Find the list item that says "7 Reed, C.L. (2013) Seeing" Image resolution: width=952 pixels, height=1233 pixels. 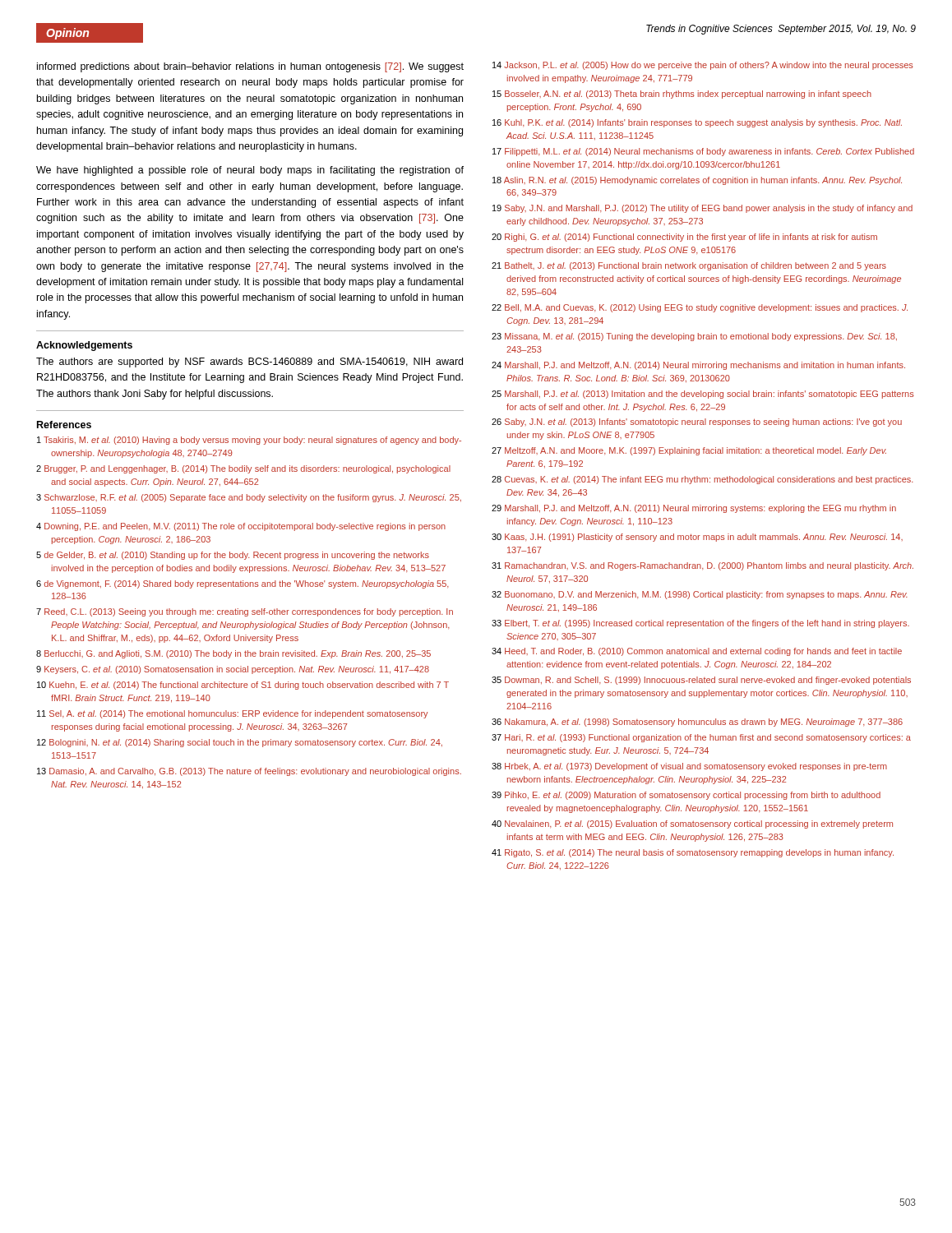(245, 625)
